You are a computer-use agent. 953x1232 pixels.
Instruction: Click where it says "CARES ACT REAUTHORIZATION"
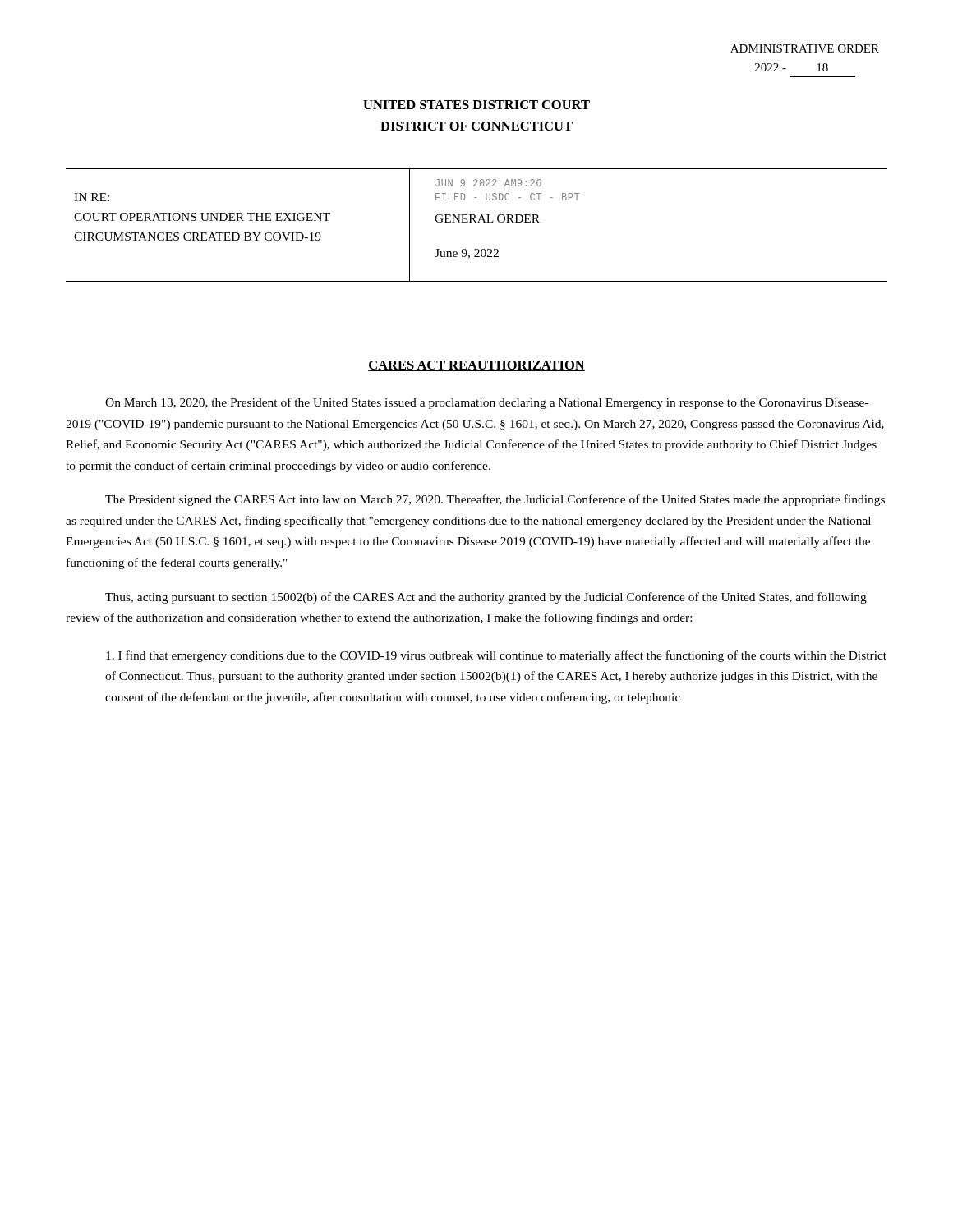pos(476,365)
